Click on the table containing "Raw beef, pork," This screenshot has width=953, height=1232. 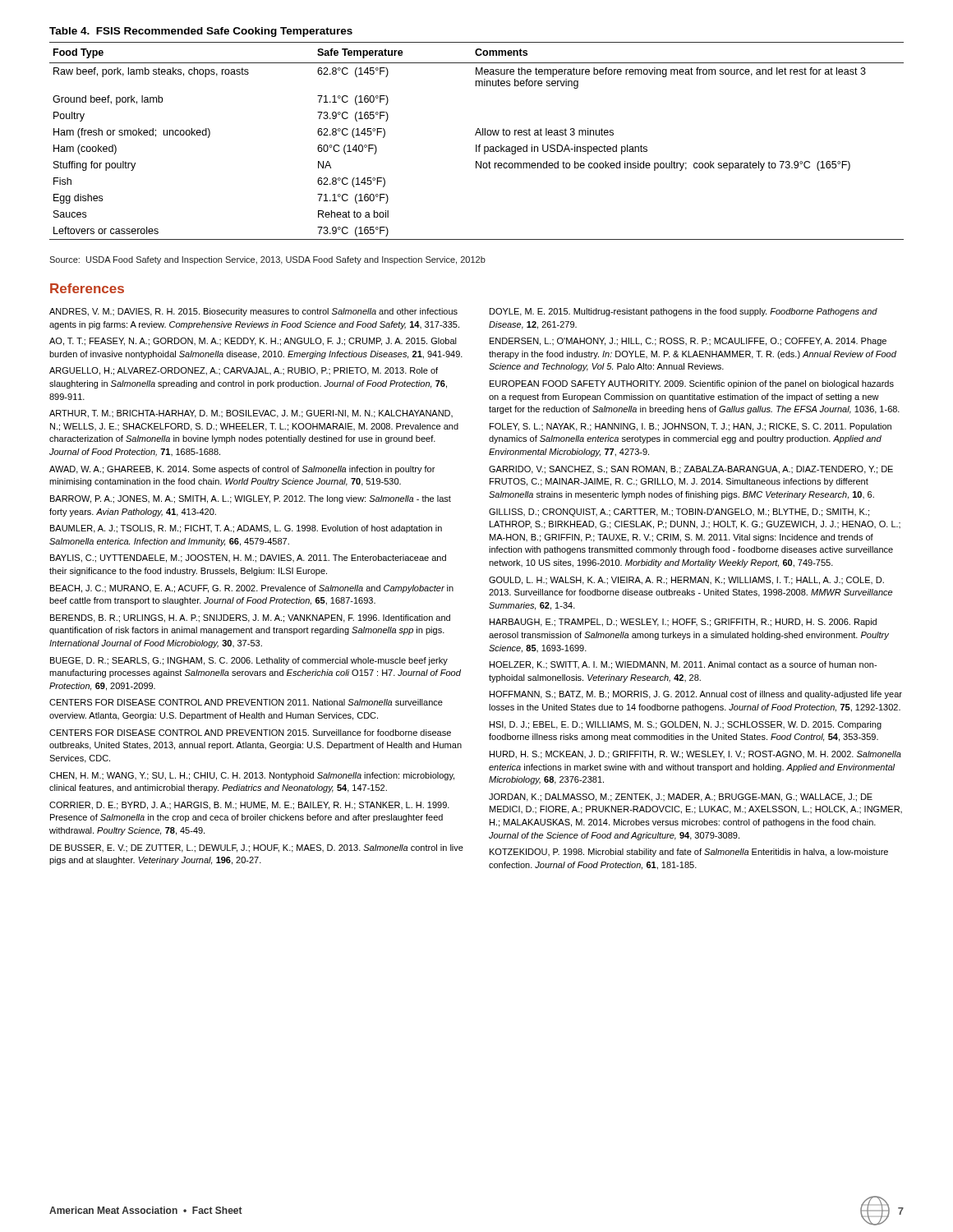tap(476, 132)
